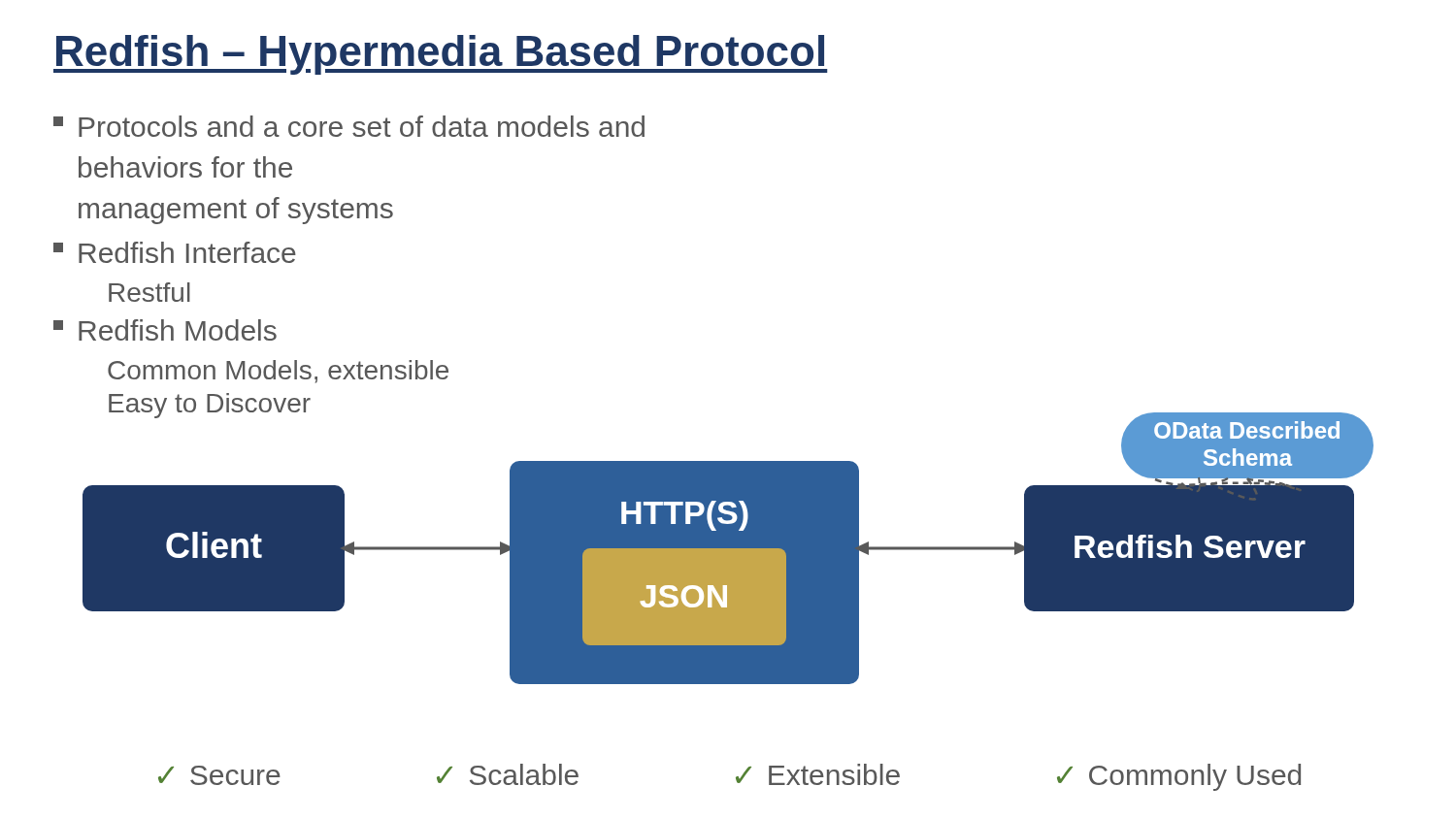Locate the text "✓ Commonly Used"

pos(1177,775)
